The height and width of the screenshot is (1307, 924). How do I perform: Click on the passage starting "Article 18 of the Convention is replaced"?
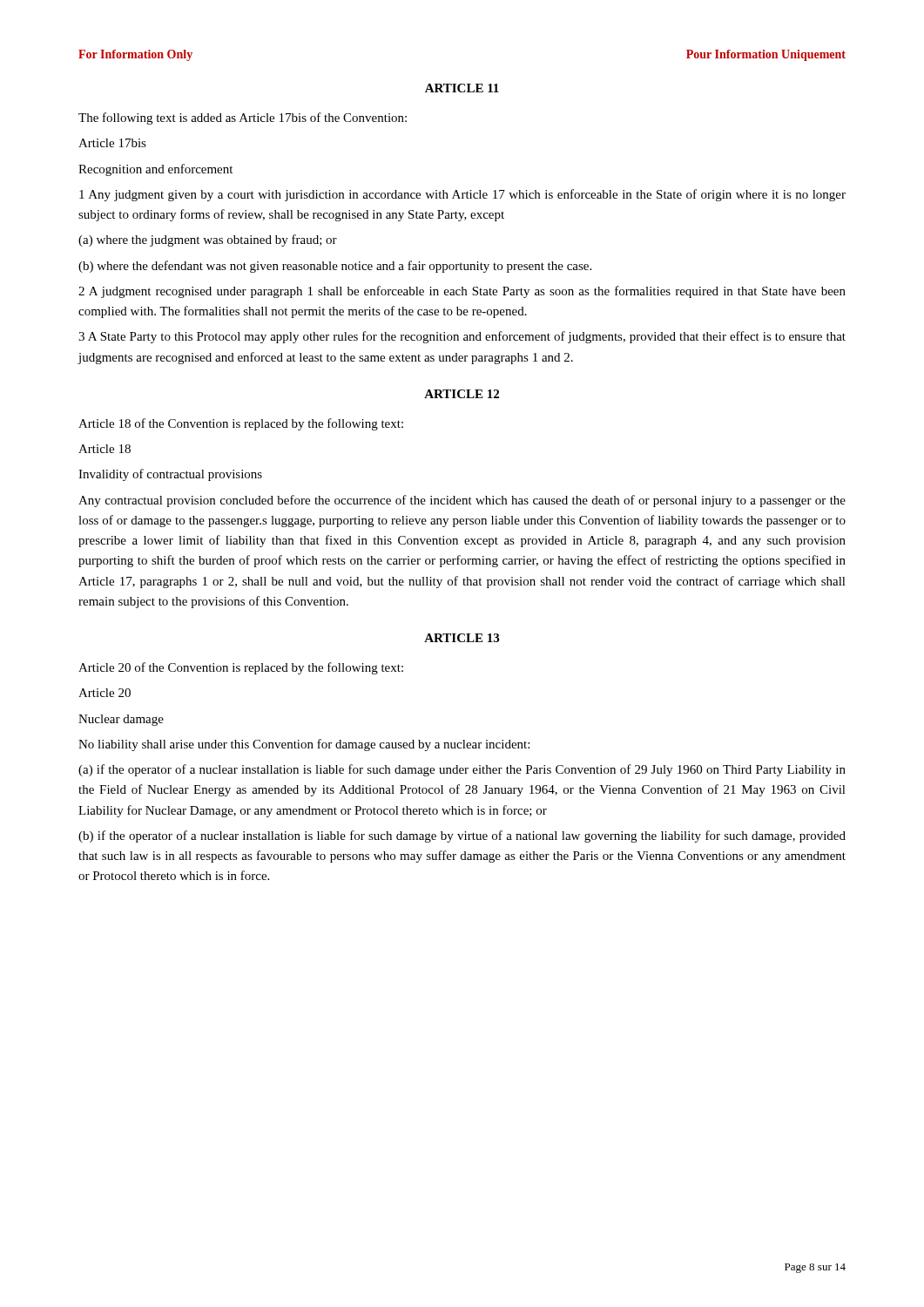[241, 423]
